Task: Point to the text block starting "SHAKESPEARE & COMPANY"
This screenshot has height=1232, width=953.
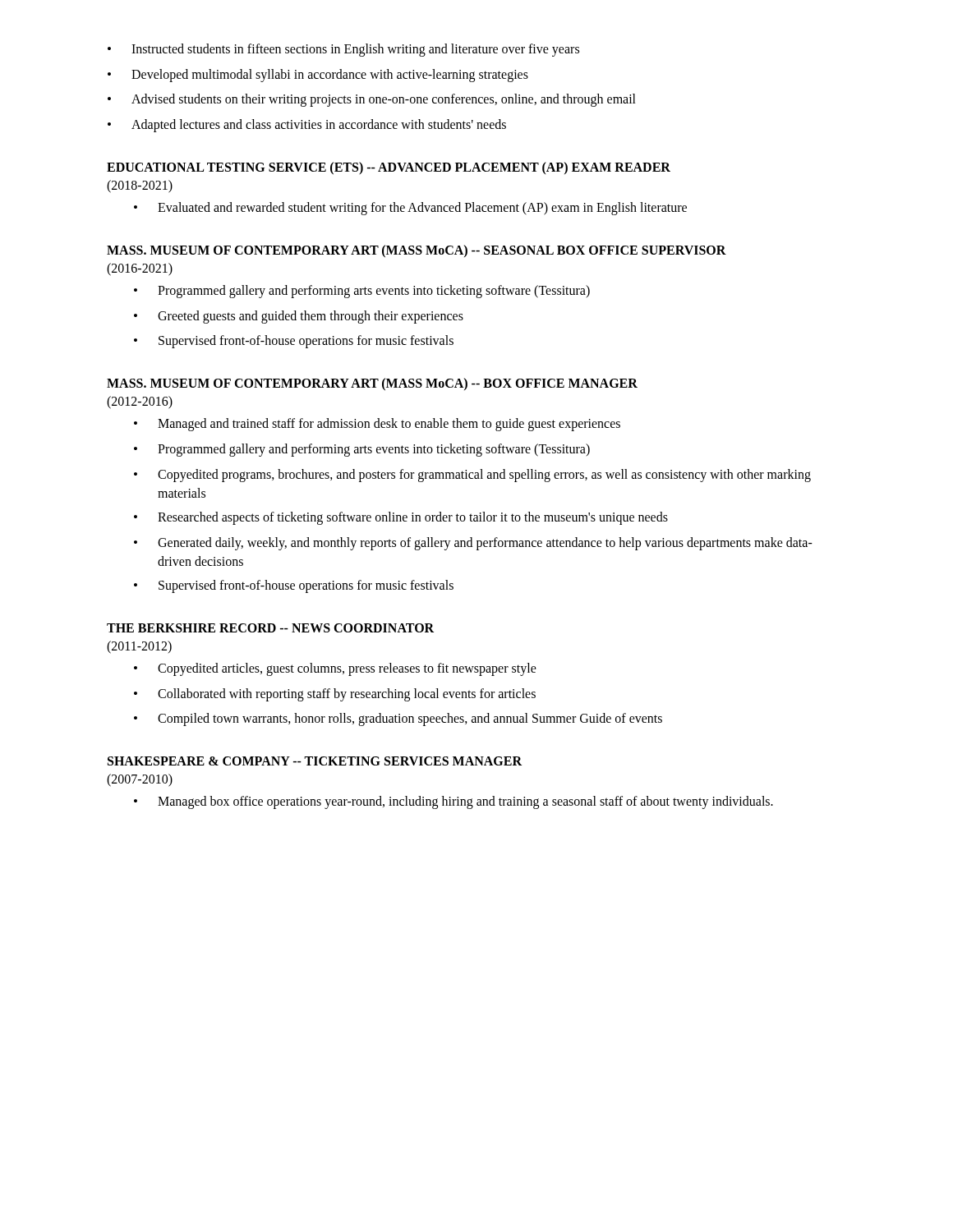Action: (314, 761)
